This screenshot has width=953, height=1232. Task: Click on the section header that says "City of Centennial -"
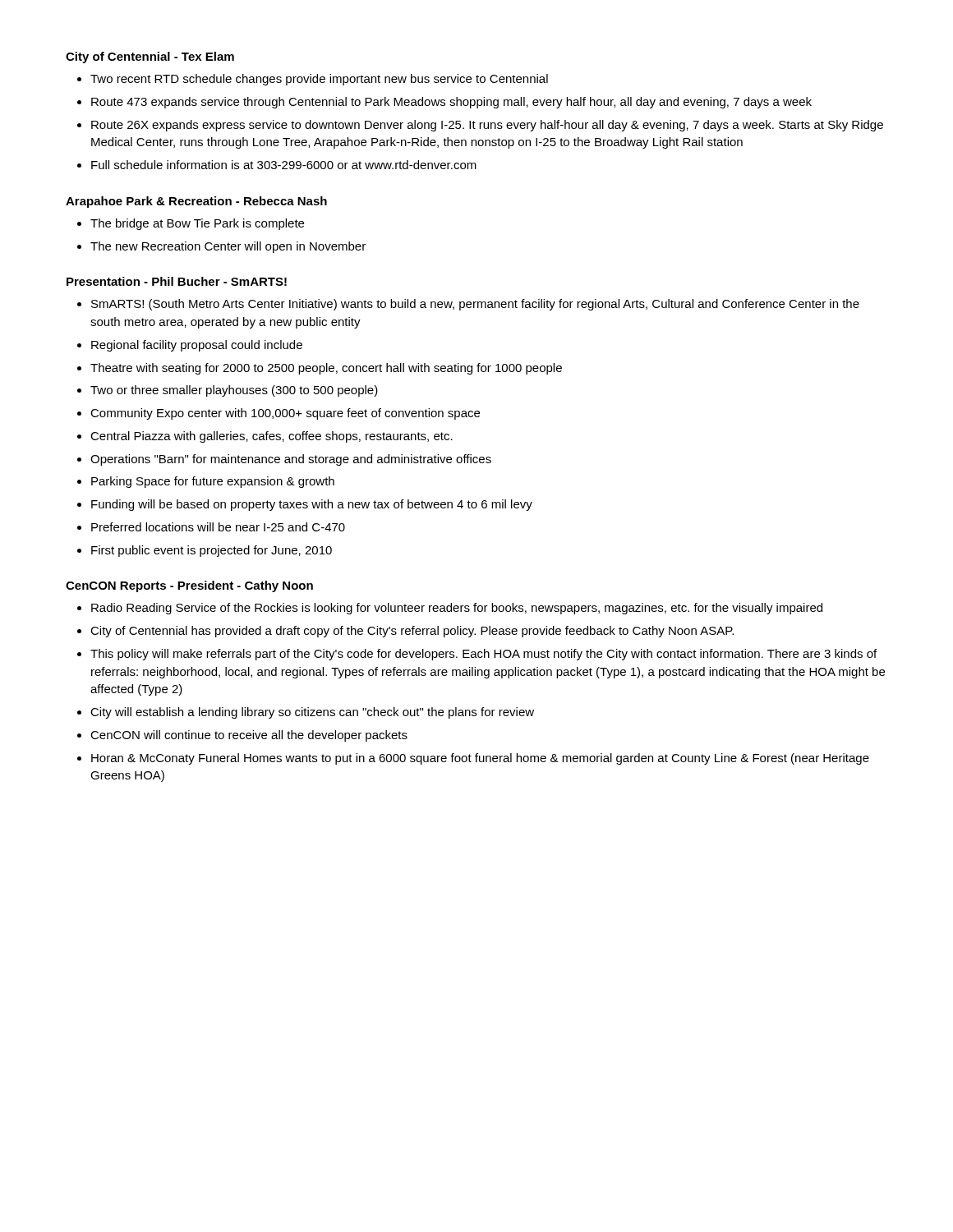click(150, 56)
